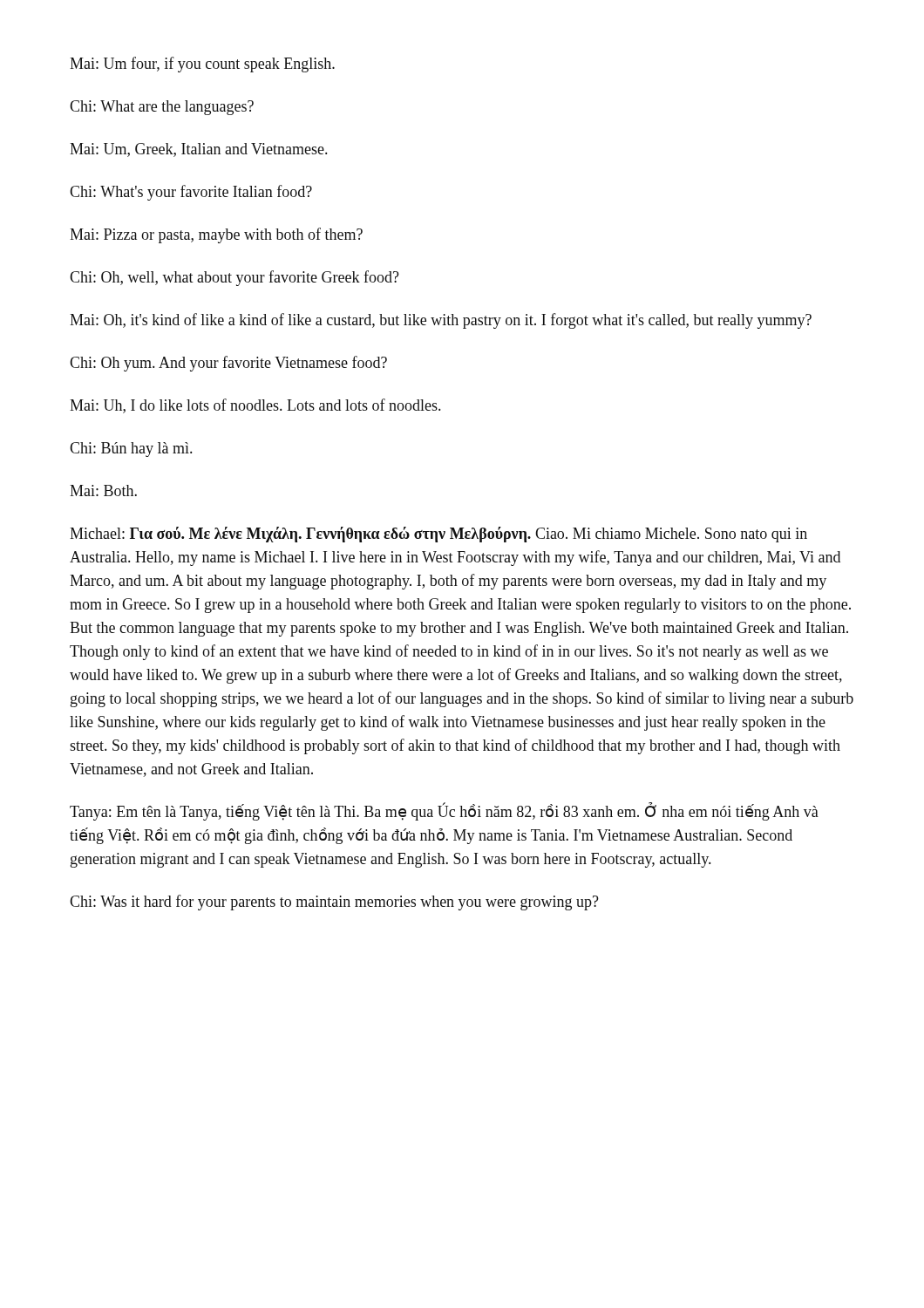
Task: Locate the text block that says "Mai: Uh, I do like lots"
Action: 256,405
